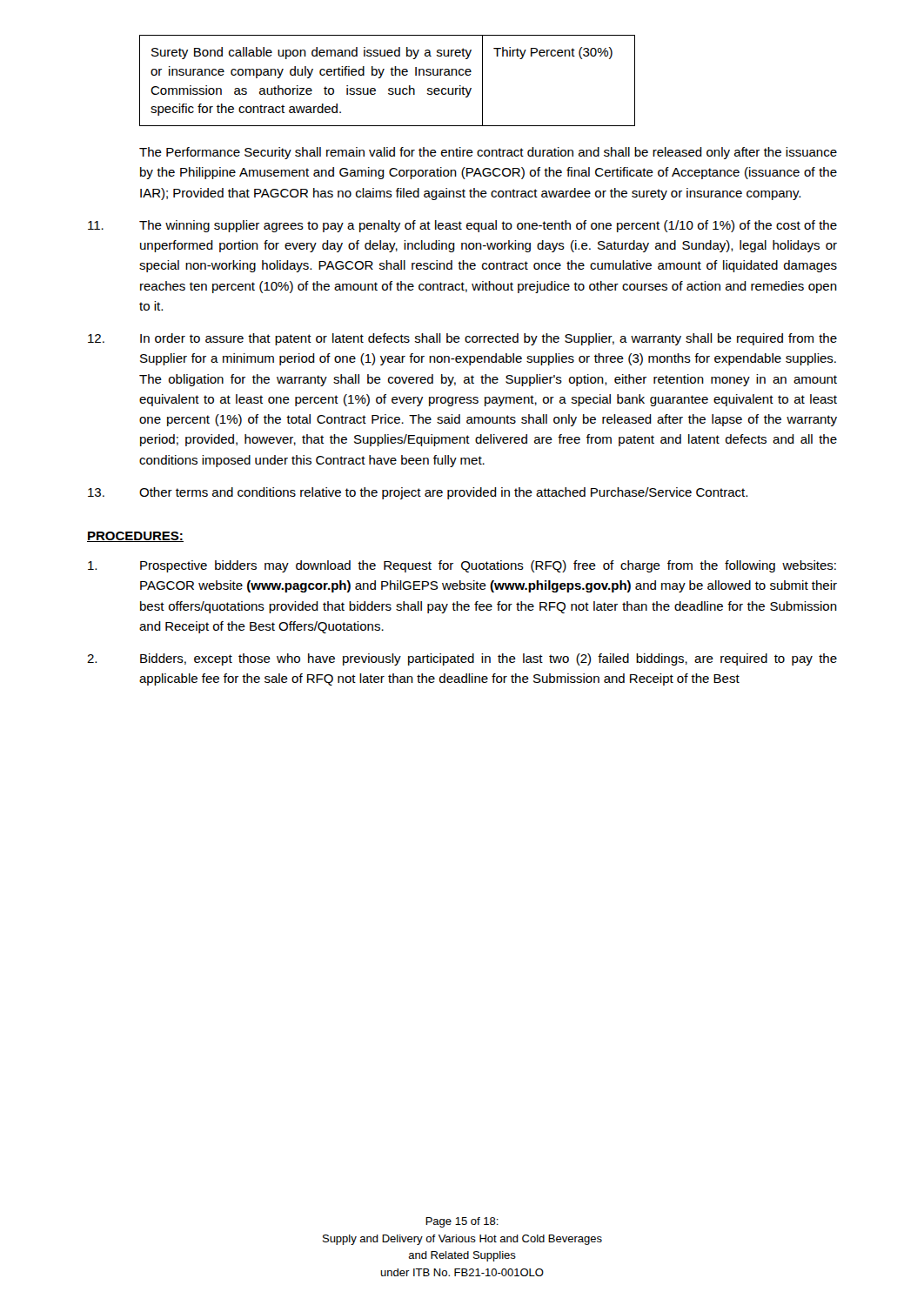Find the element starting "Prospective bidders may download the Request for"

pos(462,595)
